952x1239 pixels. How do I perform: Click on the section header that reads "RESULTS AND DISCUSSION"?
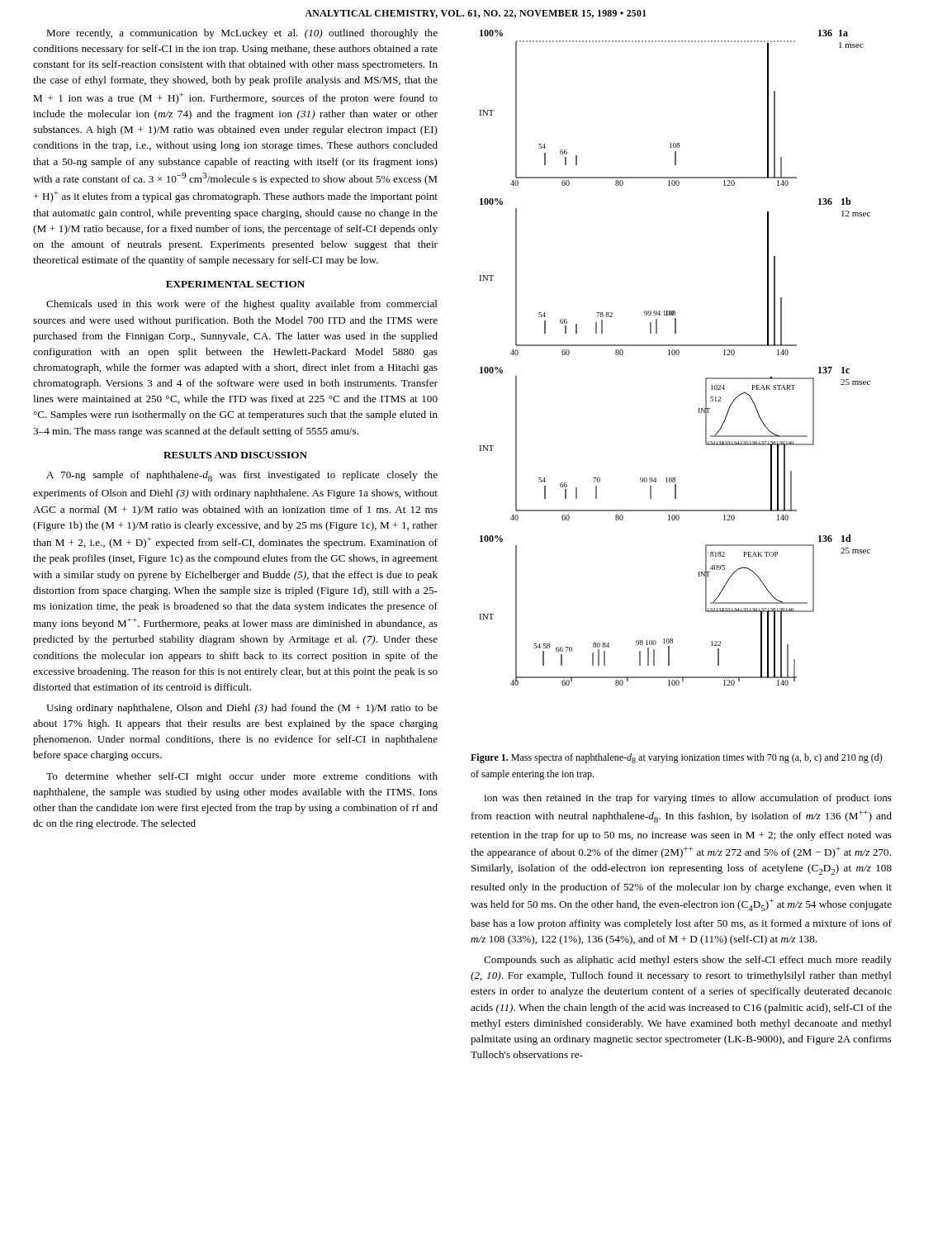(235, 454)
